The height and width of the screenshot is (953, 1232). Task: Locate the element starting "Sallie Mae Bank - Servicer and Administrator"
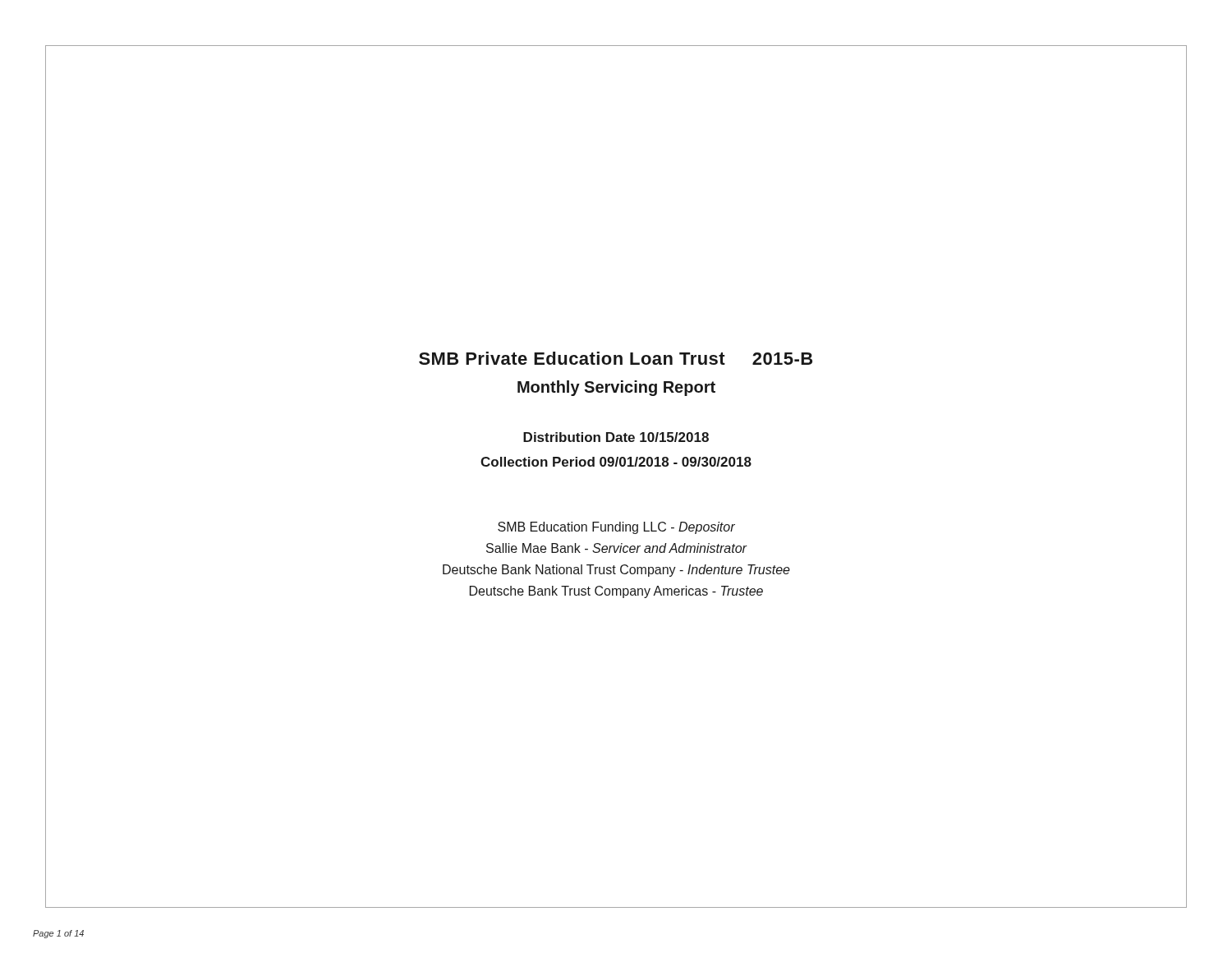click(616, 548)
